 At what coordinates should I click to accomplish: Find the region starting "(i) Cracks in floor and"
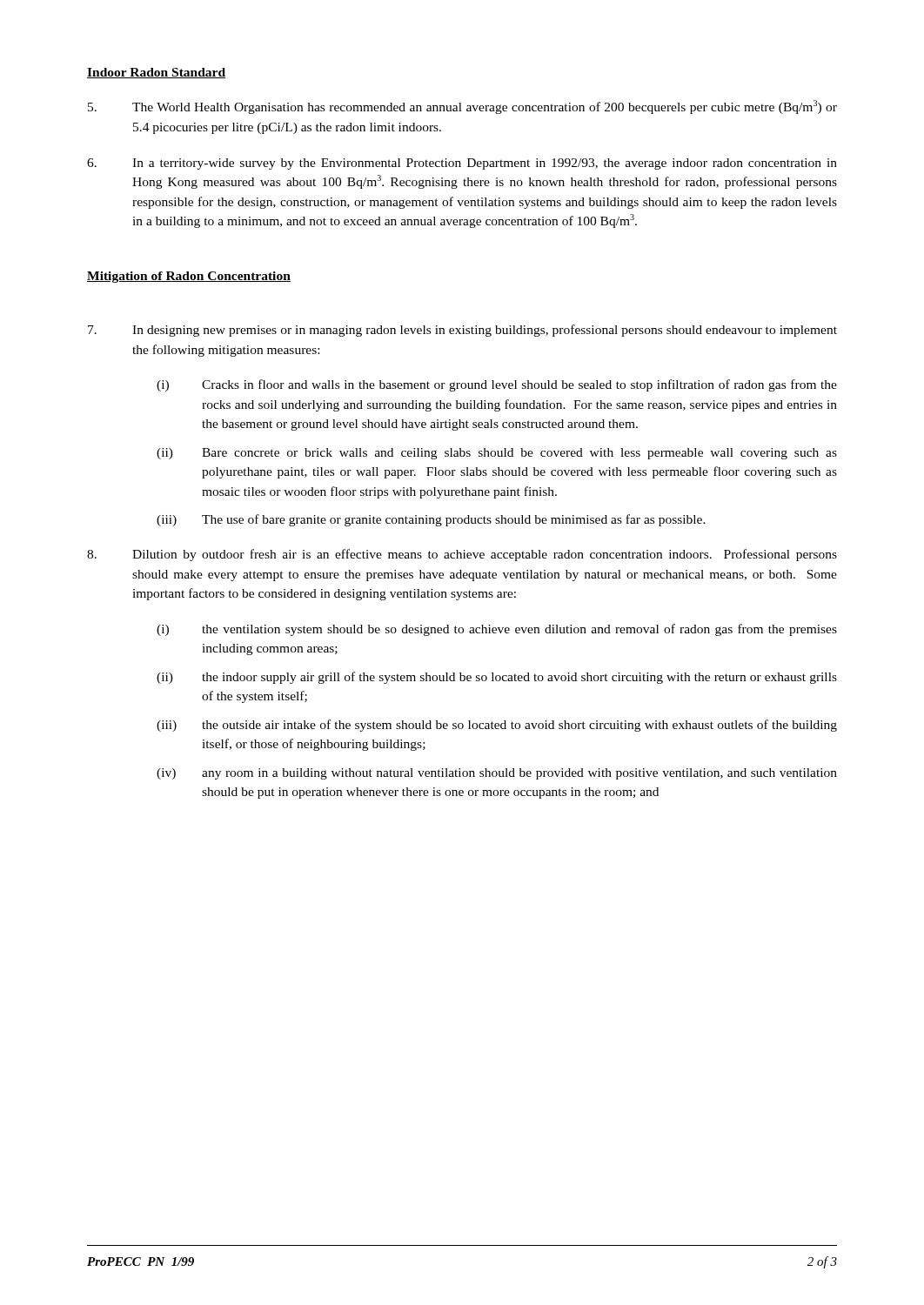[x=497, y=404]
